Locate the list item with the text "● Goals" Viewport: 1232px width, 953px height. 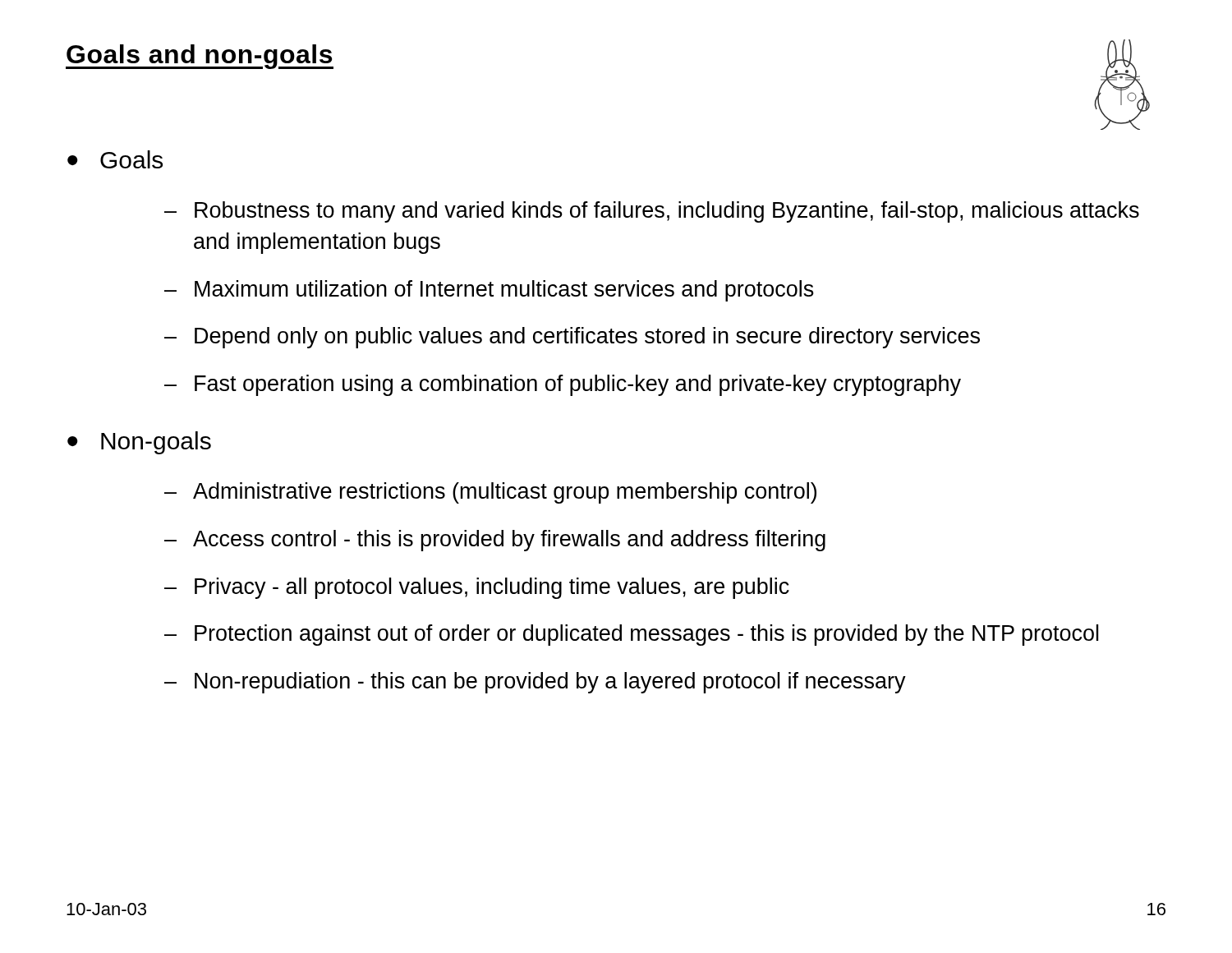tap(115, 160)
